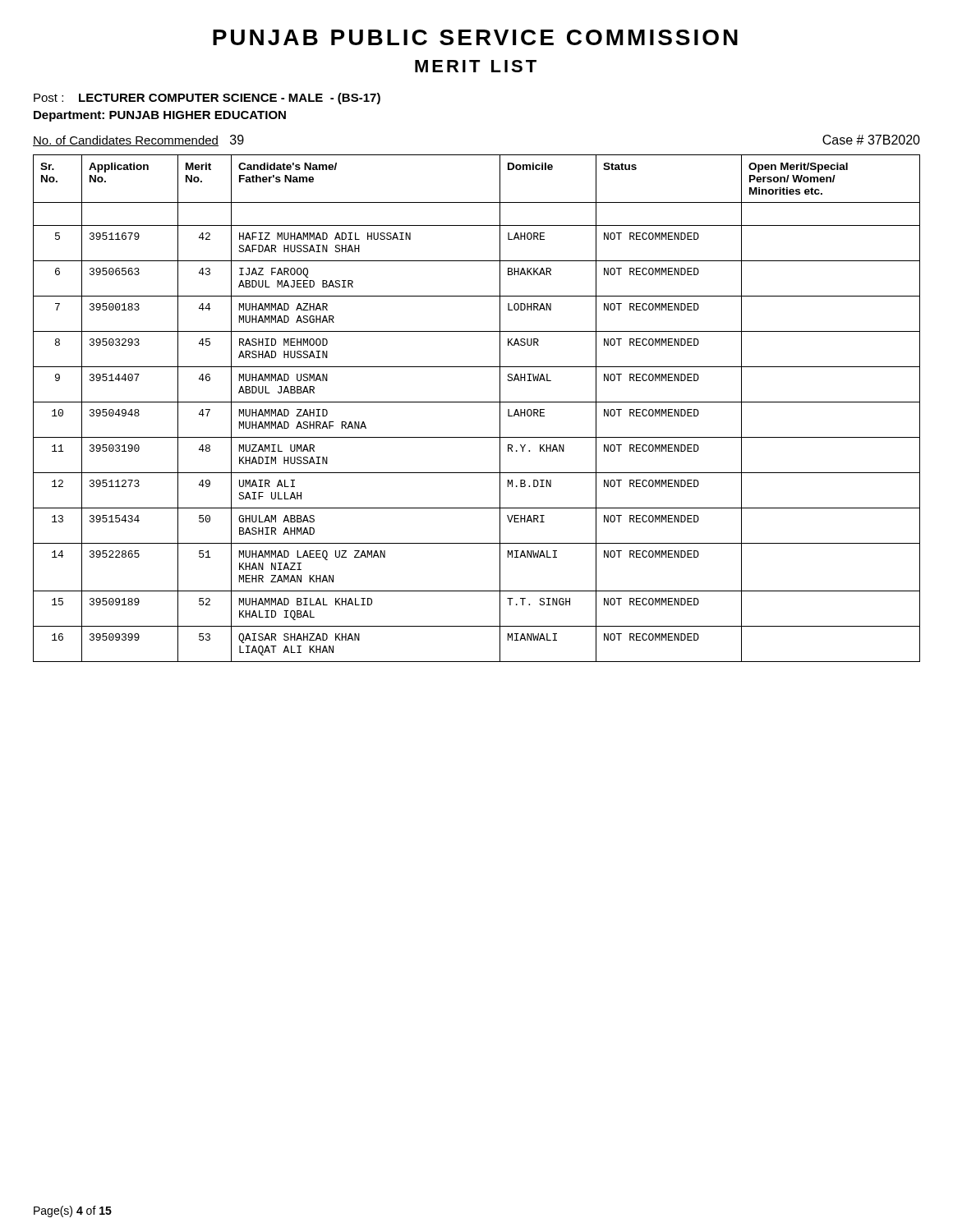Image resolution: width=953 pixels, height=1232 pixels.
Task: Locate the text starting "PUNJAB PUBLIC SERVICE COMMISSION MERIT LIST"
Action: (476, 51)
